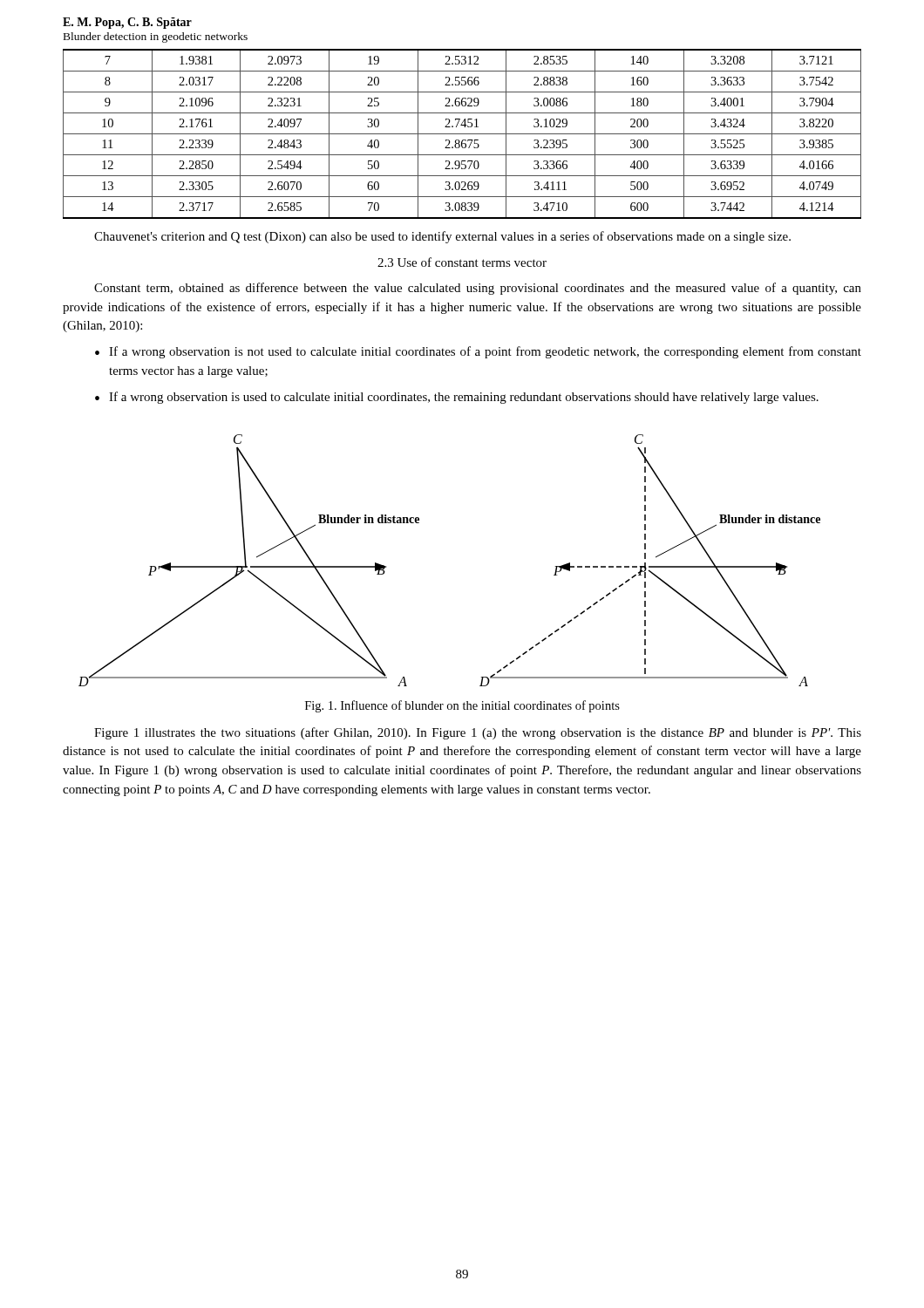
Task: Click on the block starting "2.3 Use of constant terms vector"
Action: (462, 262)
